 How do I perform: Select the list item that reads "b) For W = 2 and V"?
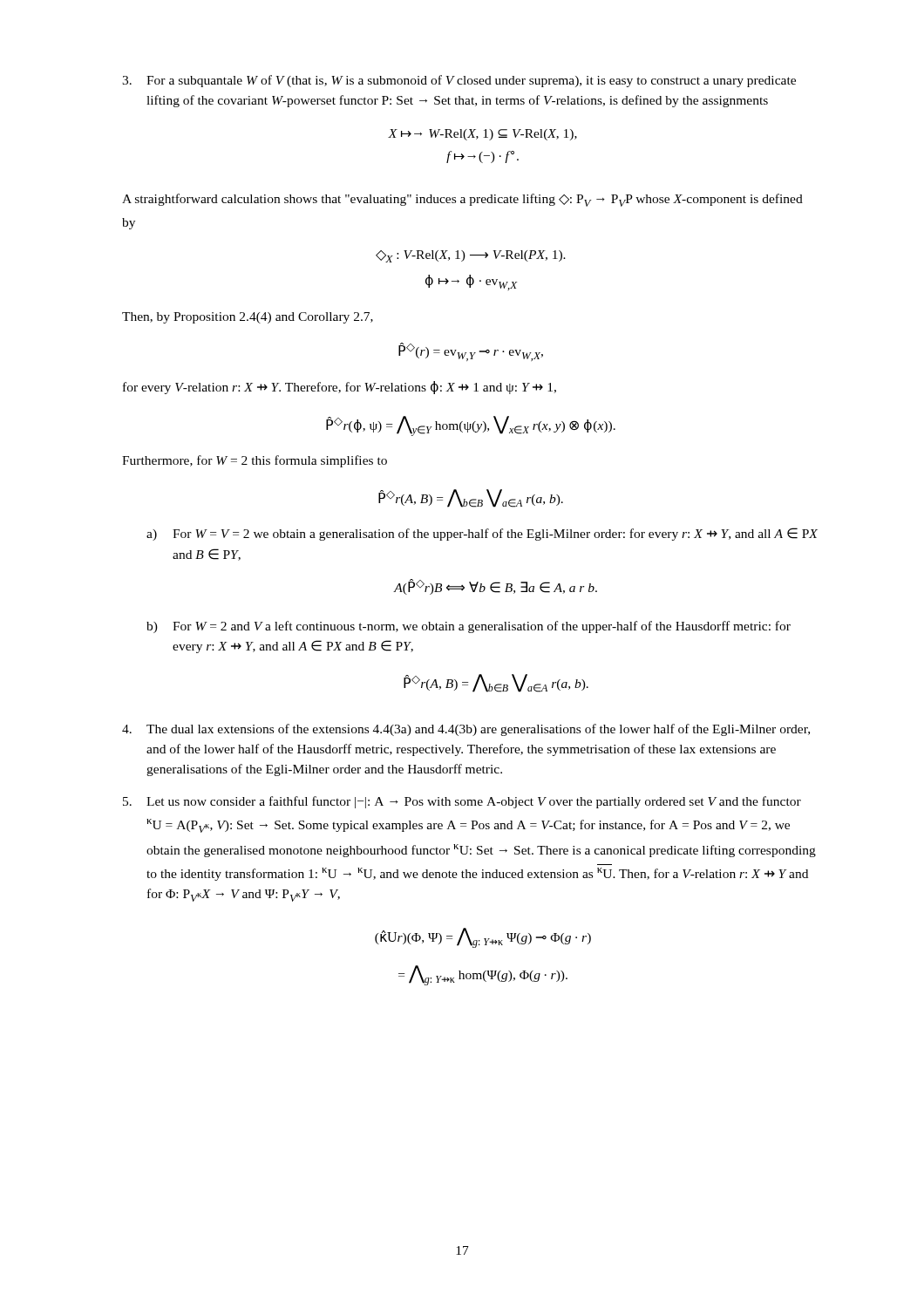[x=469, y=627]
